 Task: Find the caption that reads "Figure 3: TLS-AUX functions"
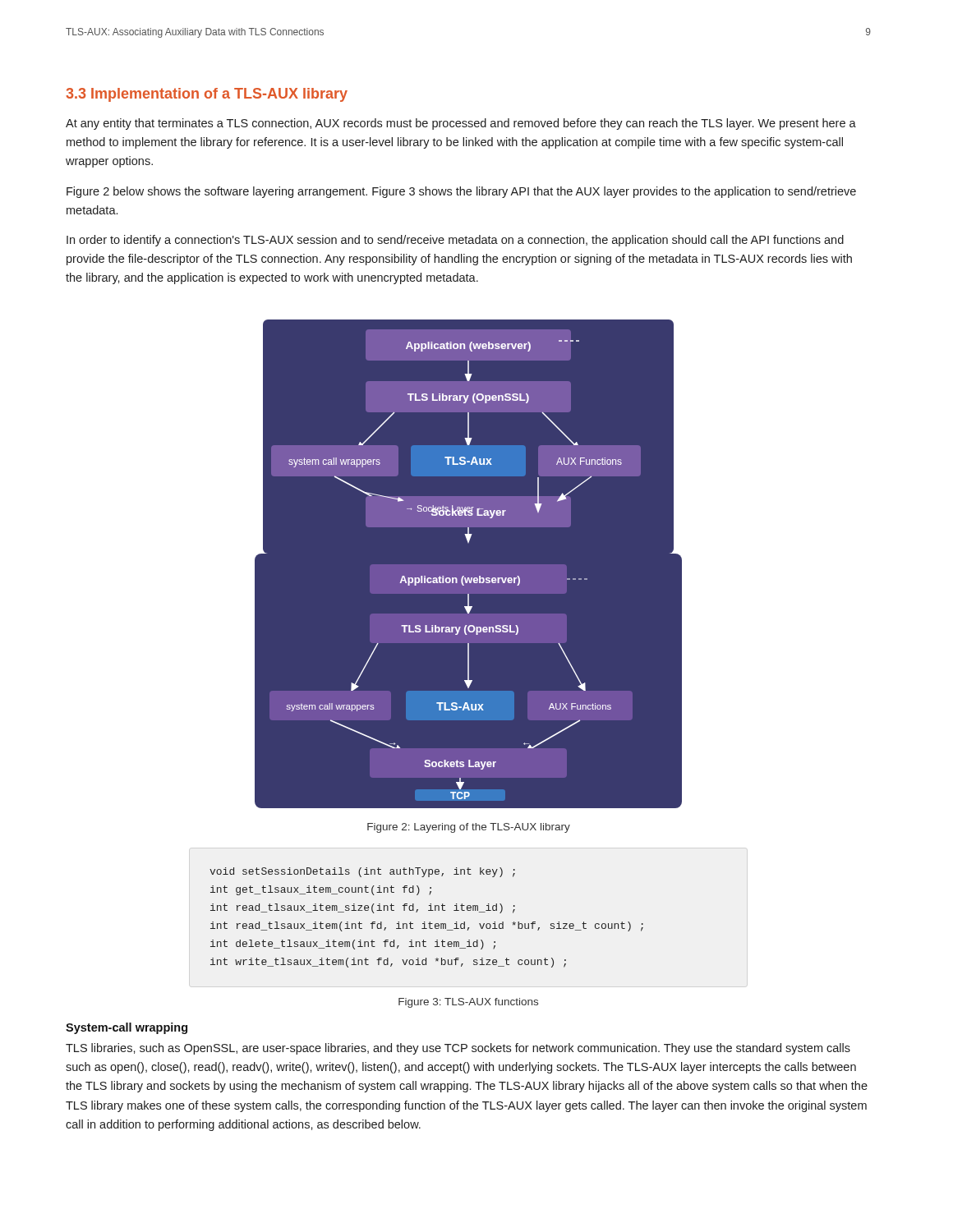pyautogui.click(x=468, y=1002)
